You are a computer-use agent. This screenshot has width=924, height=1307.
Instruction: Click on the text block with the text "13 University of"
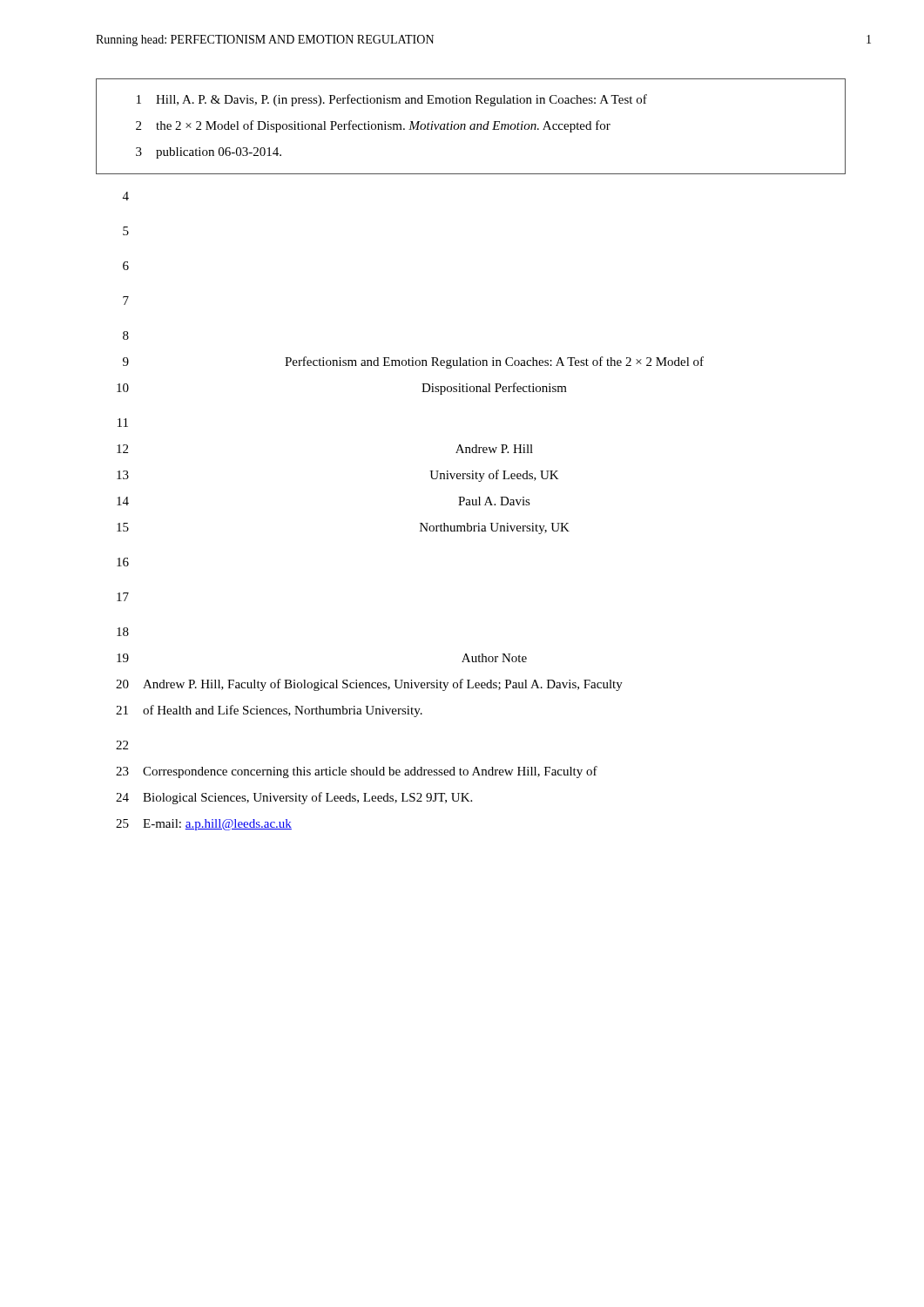coord(471,475)
